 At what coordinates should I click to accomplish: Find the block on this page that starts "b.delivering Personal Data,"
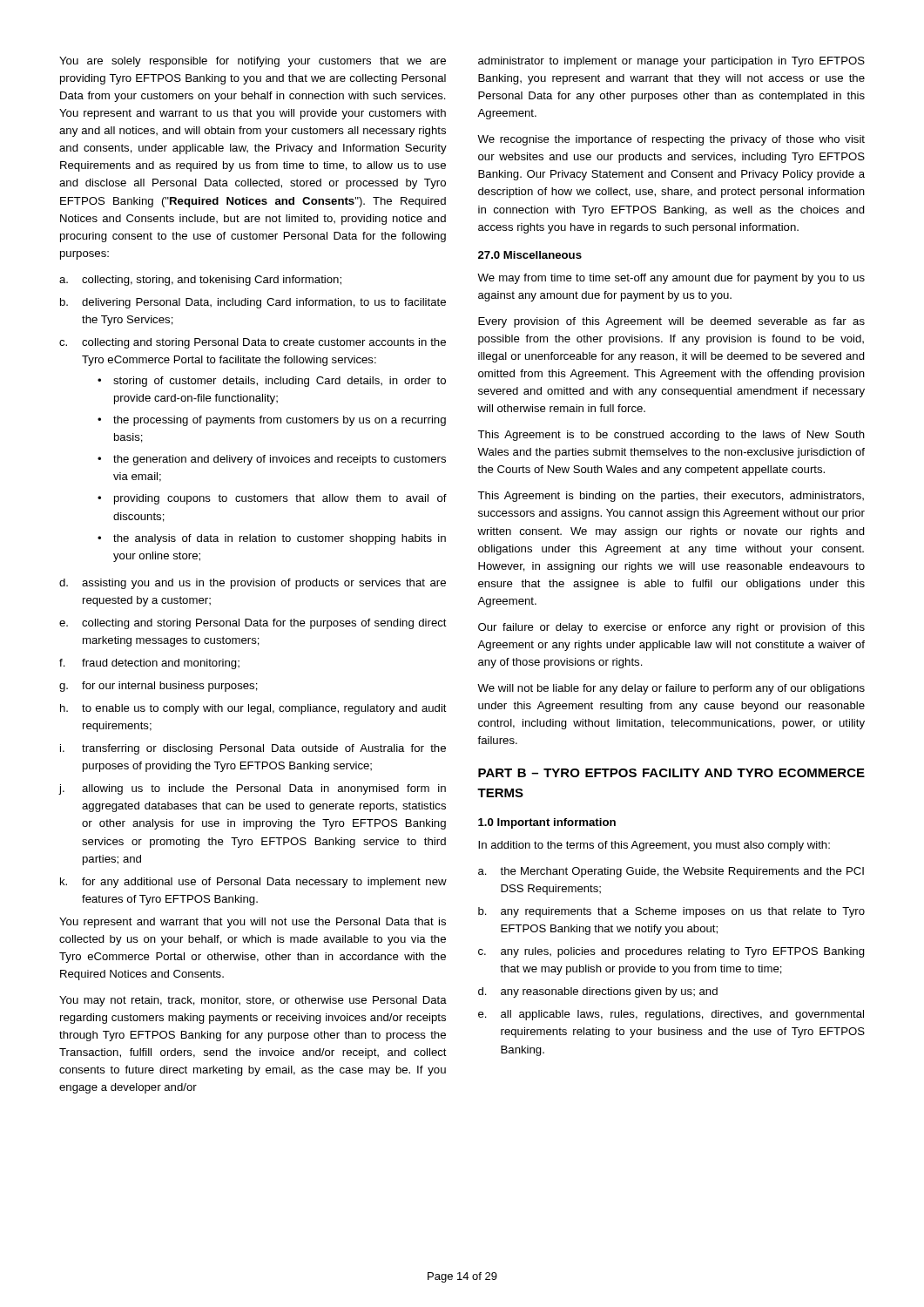point(253,311)
